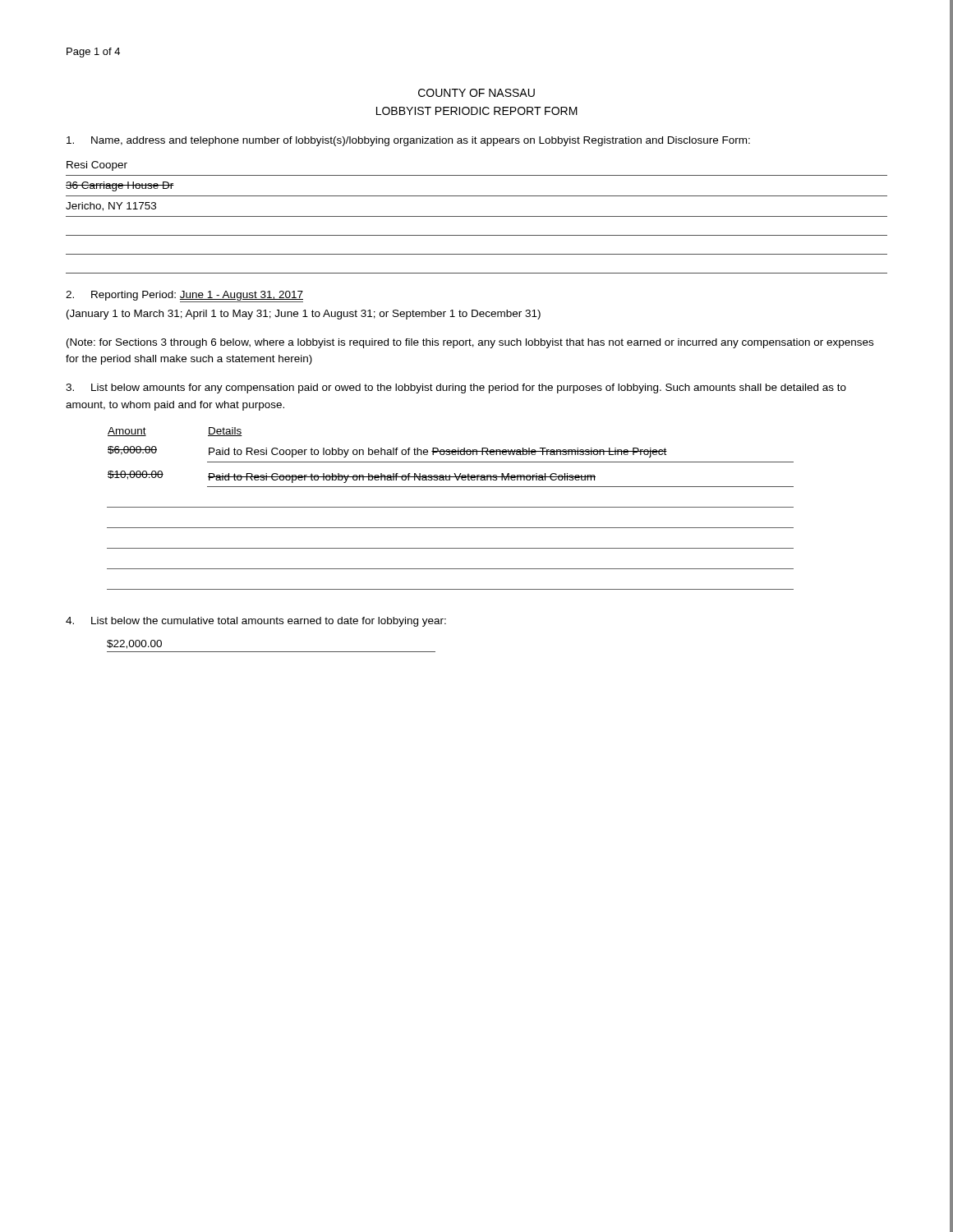Find the block on this page that starts "(Note: for Sections 3 through"
953x1232 pixels.
point(470,350)
